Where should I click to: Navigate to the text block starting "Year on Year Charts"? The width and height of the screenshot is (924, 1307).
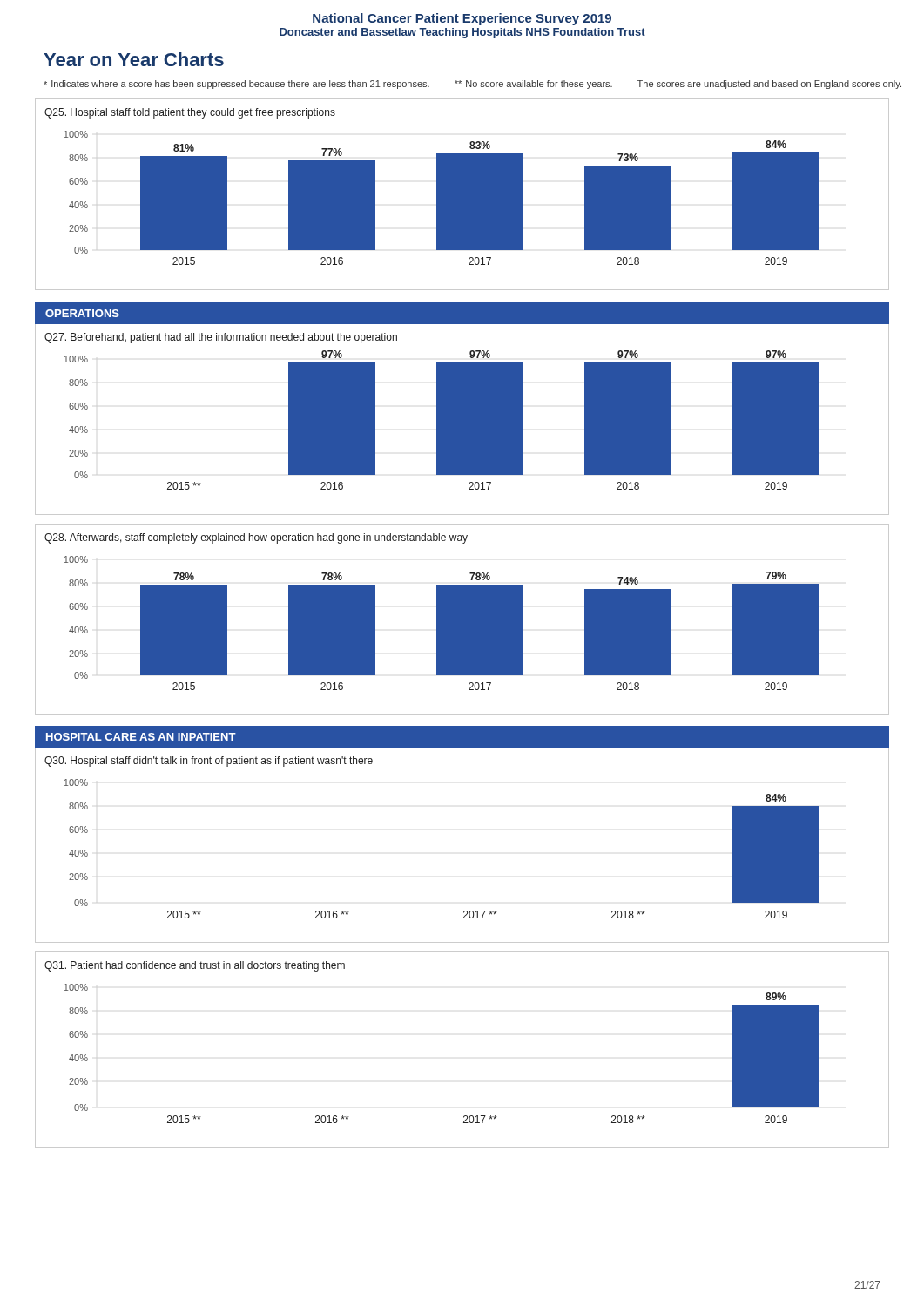pos(134,60)
